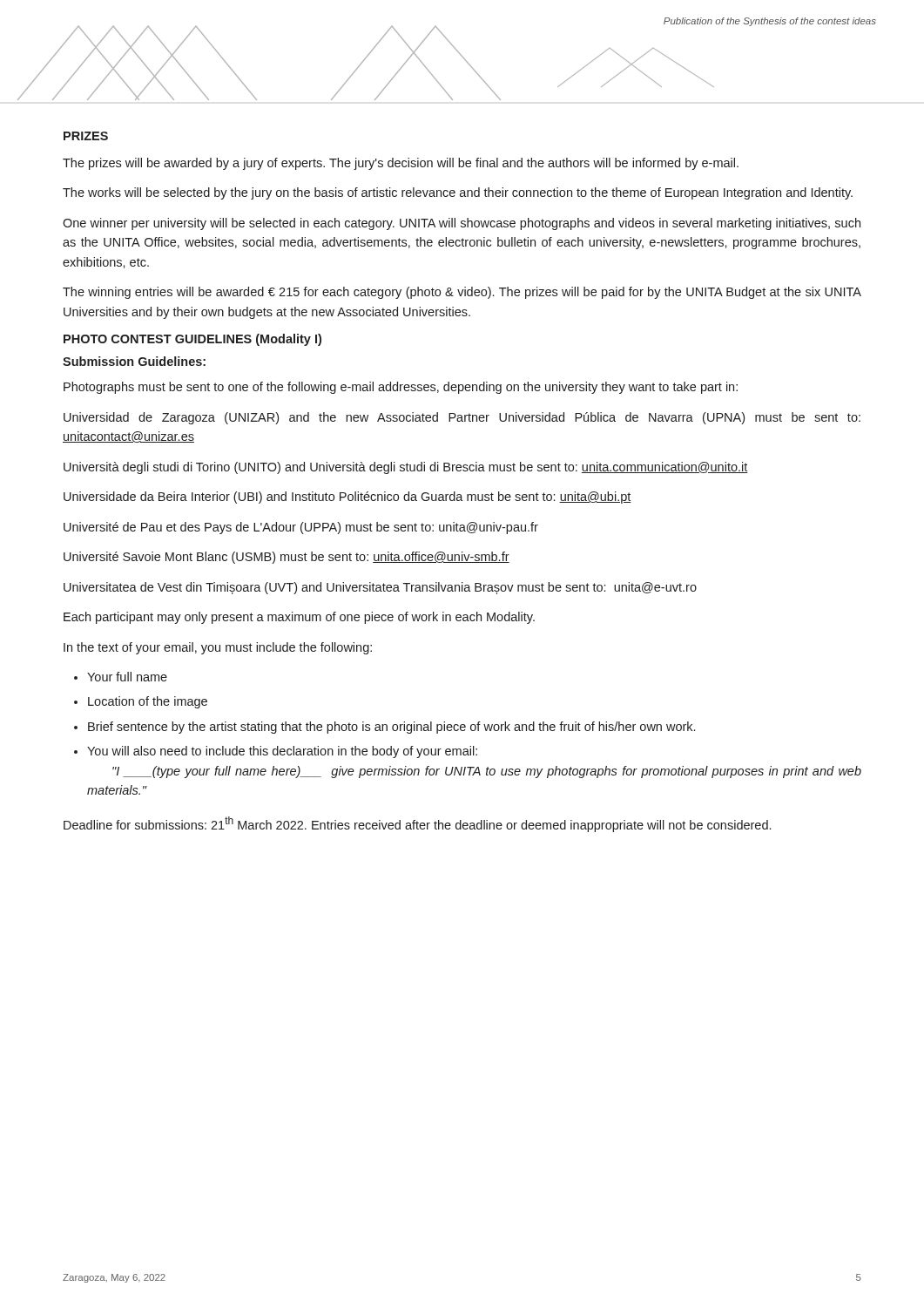This screenshot has width=924, height=1307.
Task: Click on the region starting "Location of the image"
Action: [x=147, y=702]
